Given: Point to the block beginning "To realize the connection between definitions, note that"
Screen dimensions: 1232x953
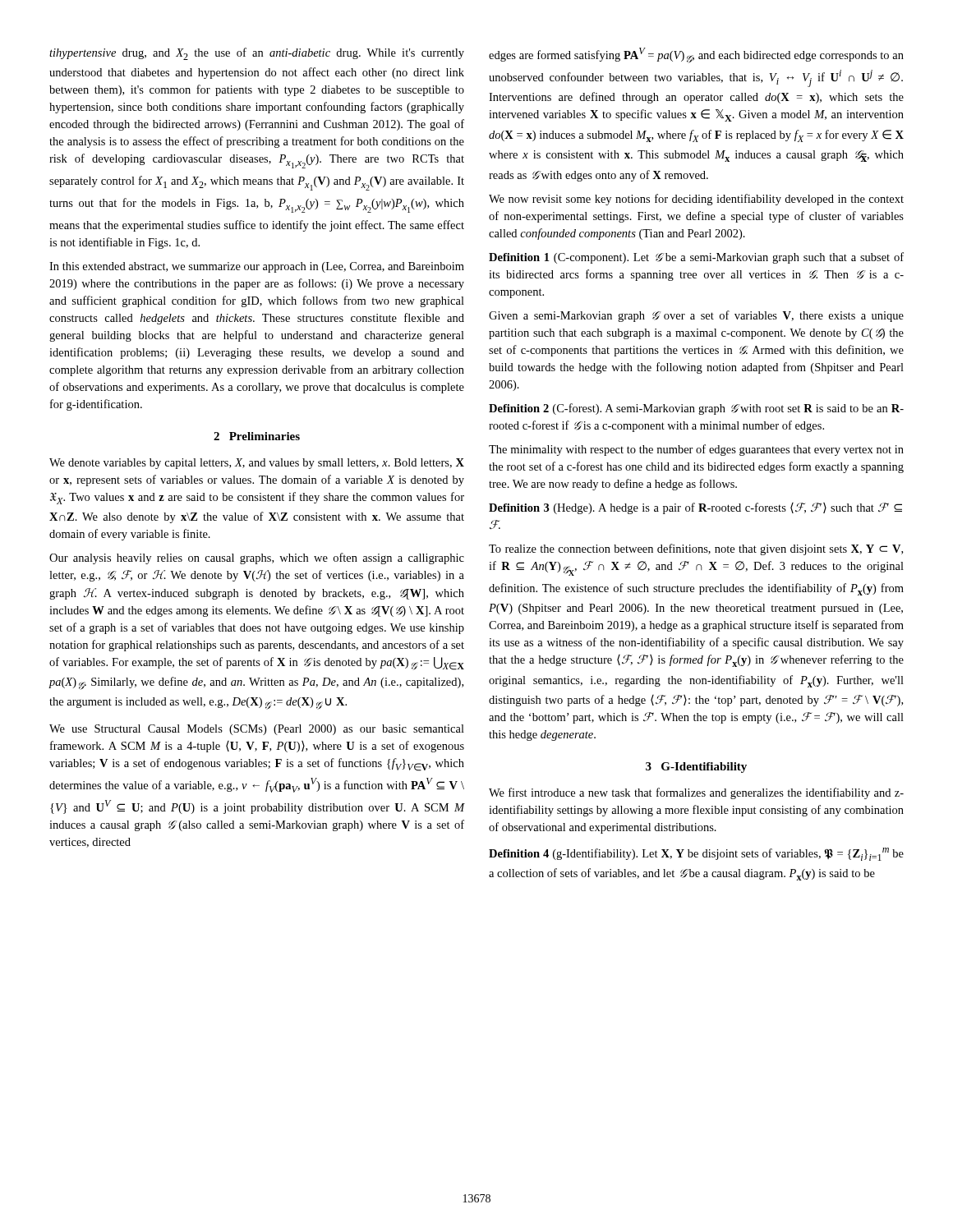Looking at the screenshot, I should pyautogui.click(x=696, y=642).
